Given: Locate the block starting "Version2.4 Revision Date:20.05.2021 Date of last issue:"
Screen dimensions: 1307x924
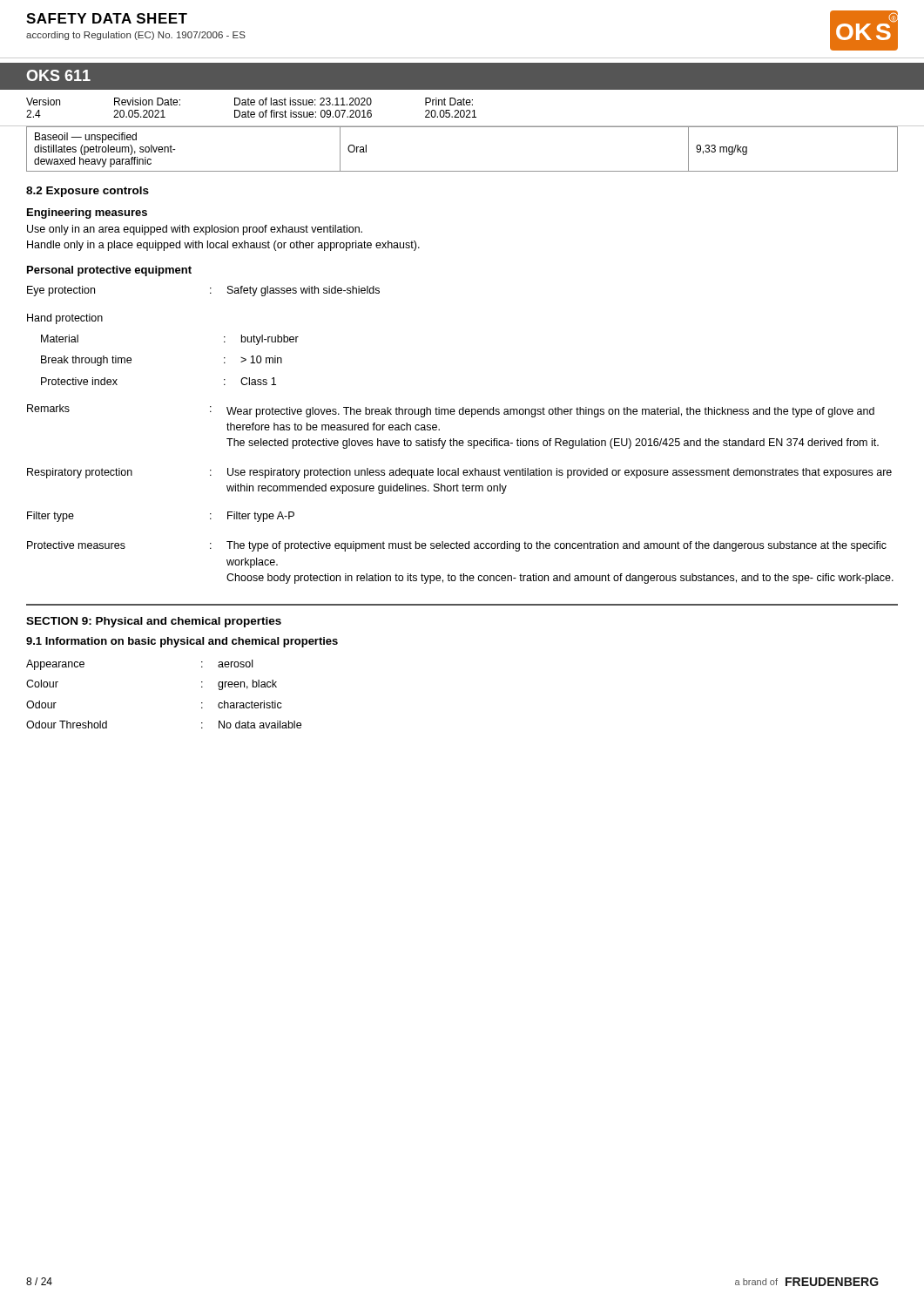Looking at the screenshot, I should click(252, 108).
